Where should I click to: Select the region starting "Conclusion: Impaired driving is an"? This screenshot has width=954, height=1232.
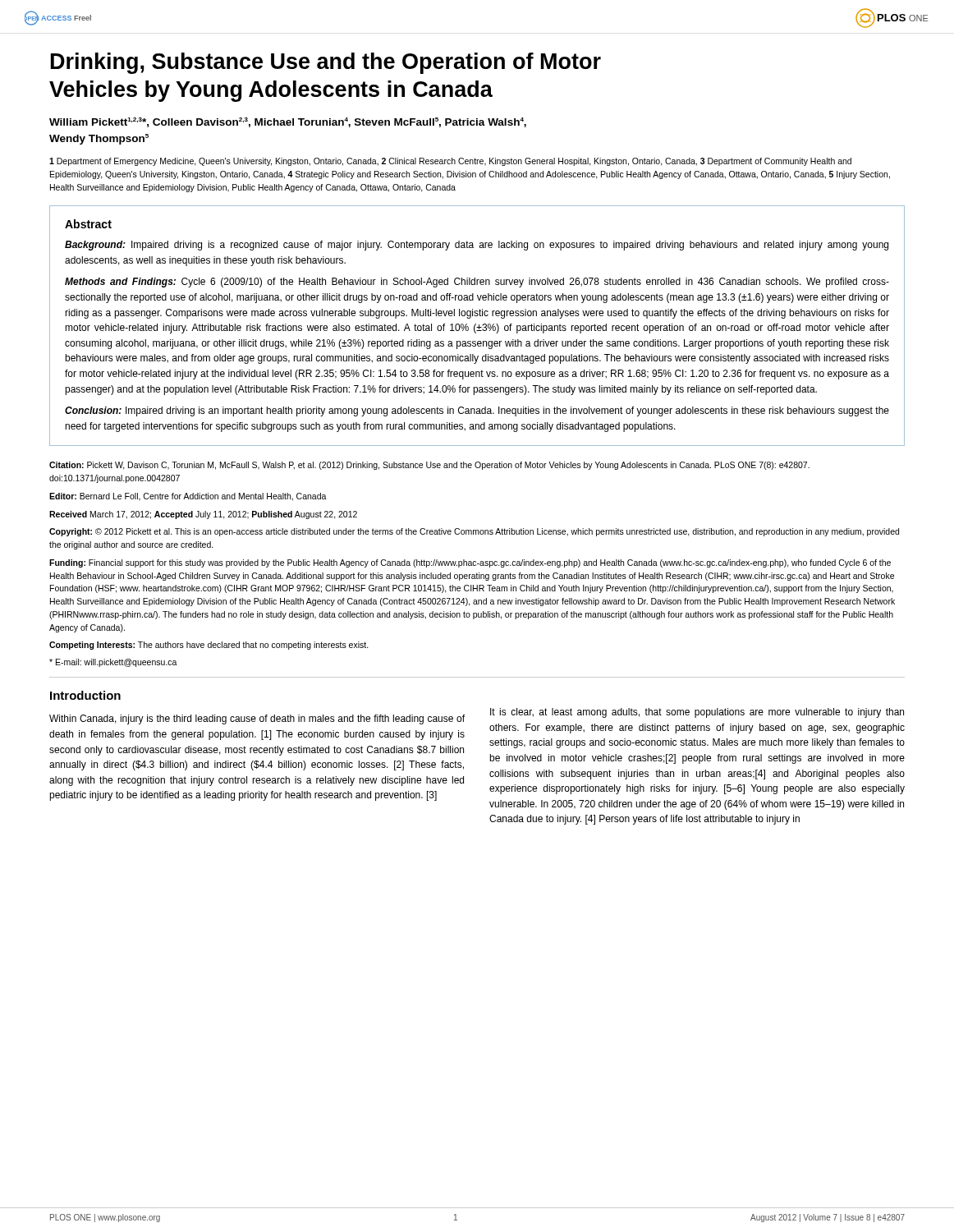pyautogui.click(x=477, y=418)
